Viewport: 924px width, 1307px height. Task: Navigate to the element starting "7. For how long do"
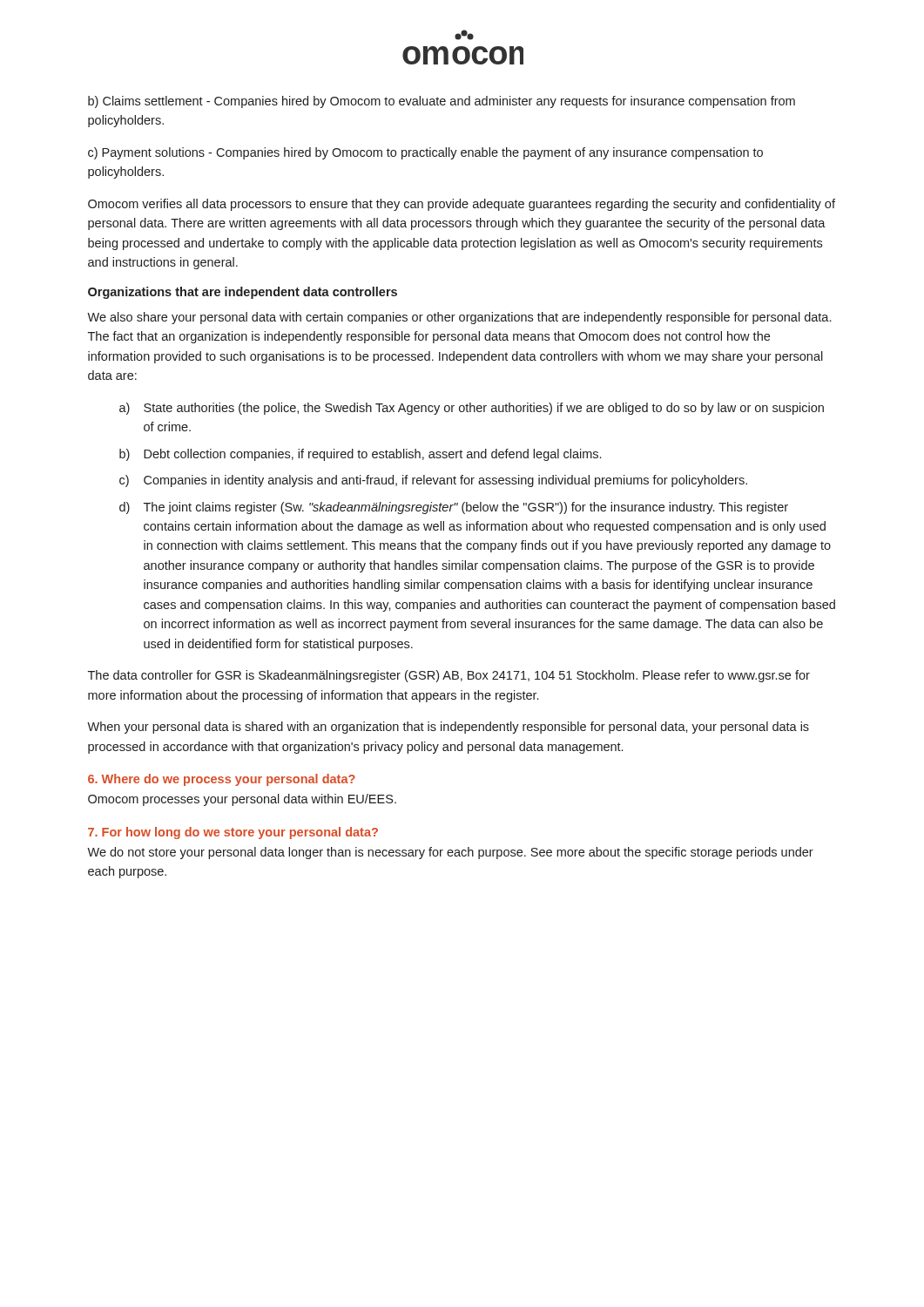point(233,832)
